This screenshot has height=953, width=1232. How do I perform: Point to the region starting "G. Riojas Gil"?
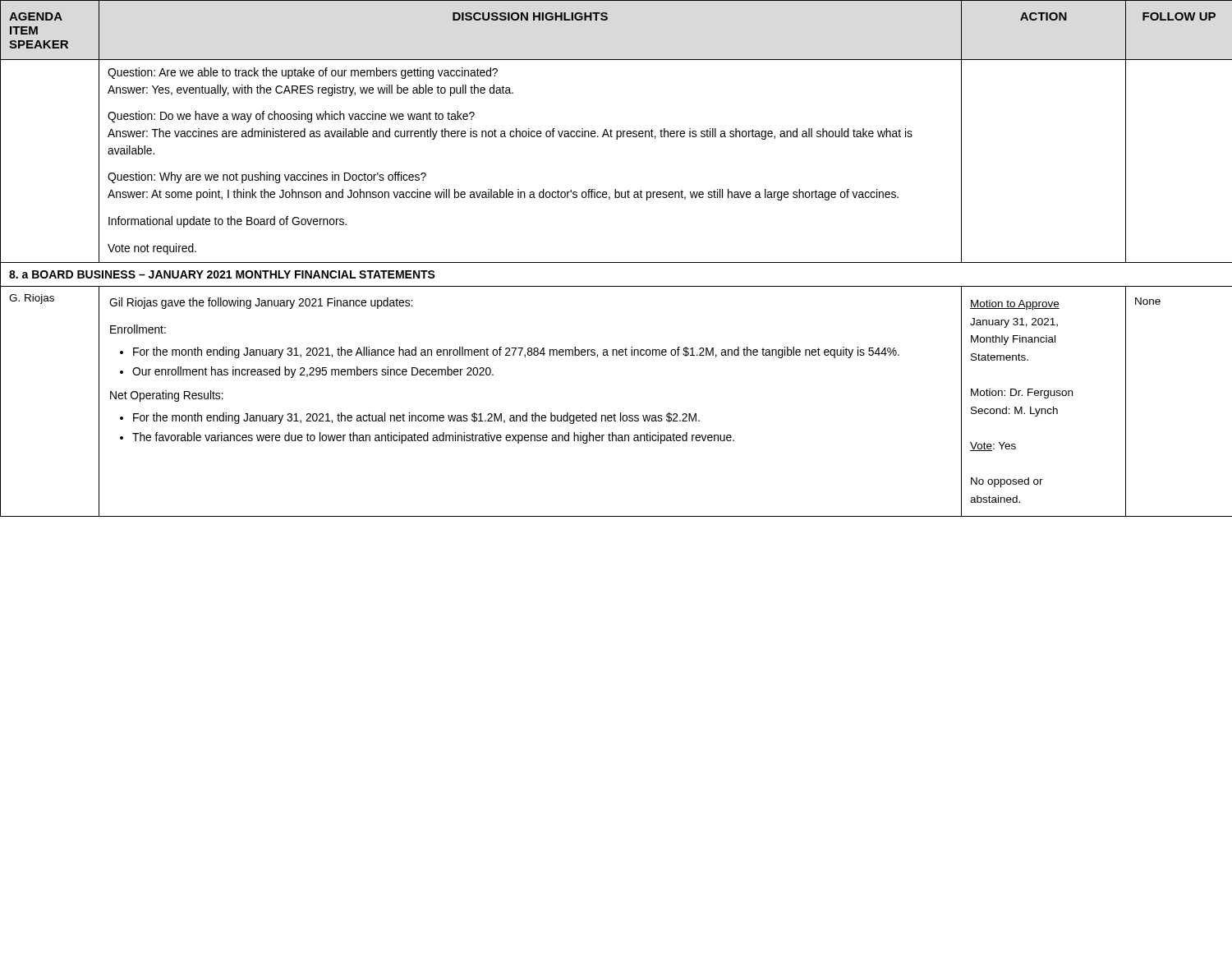[x=616, y=402]
